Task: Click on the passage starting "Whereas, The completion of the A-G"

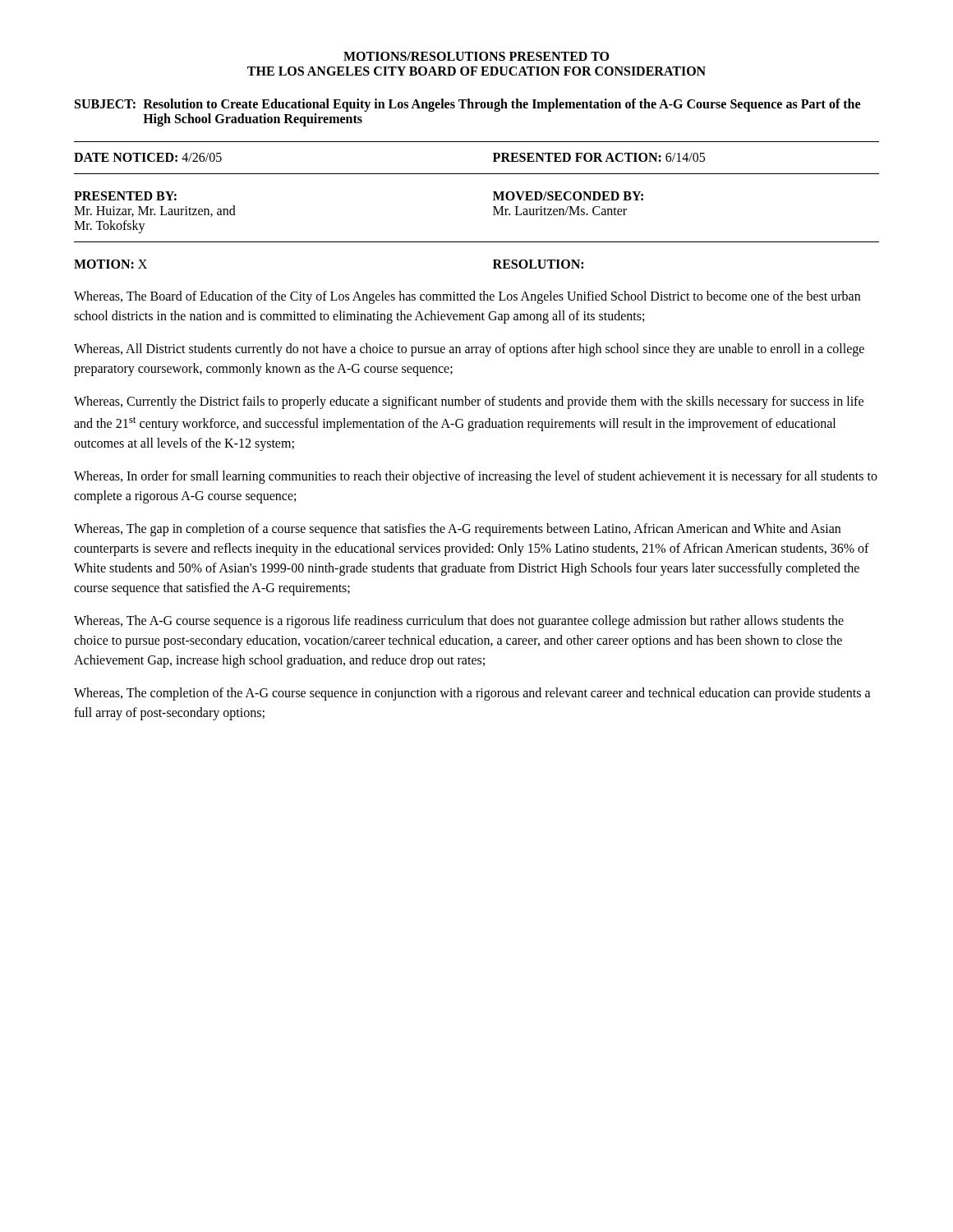Action: 472,703
